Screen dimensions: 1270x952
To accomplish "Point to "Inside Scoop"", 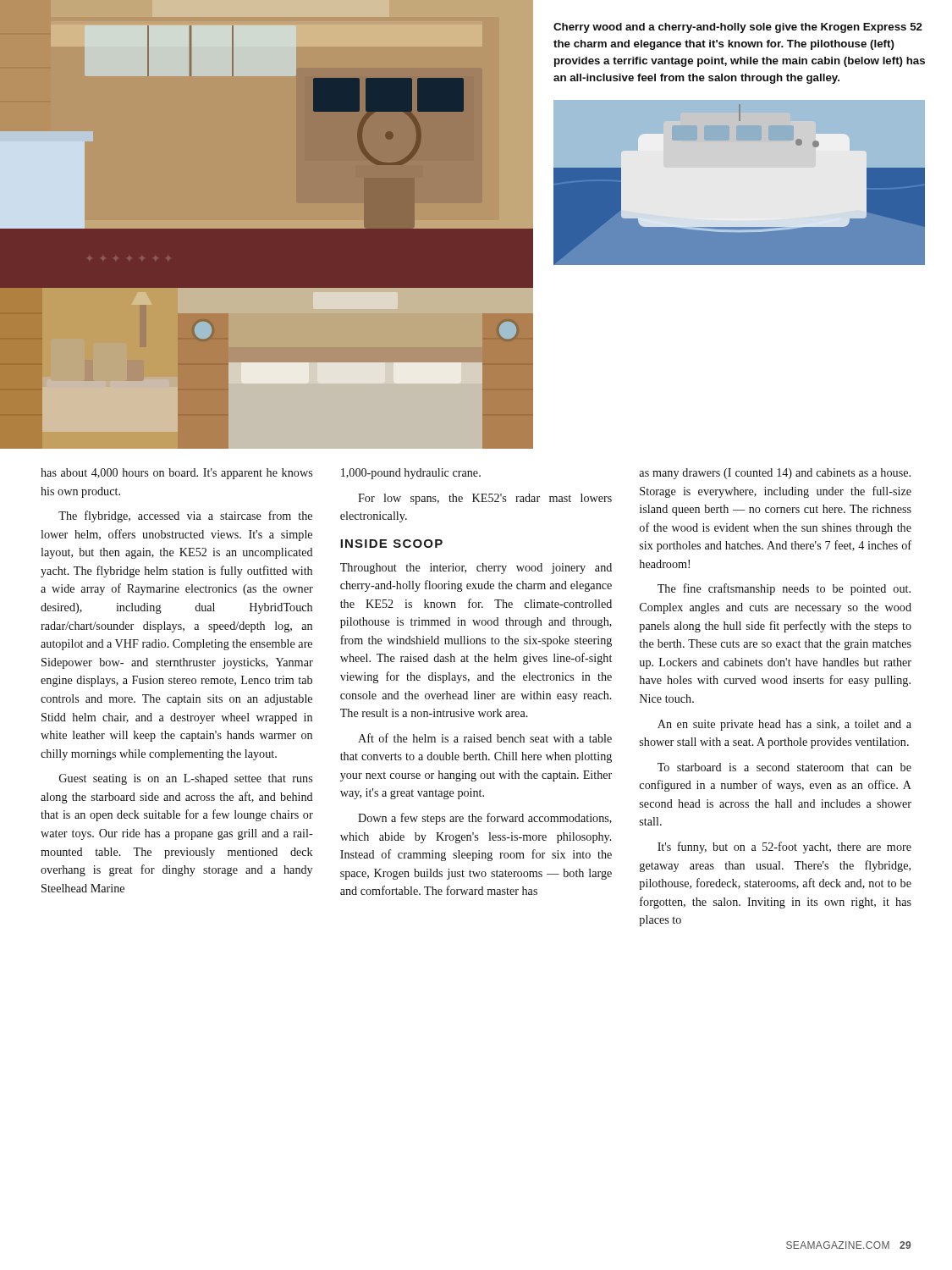I will pos(392,543).
